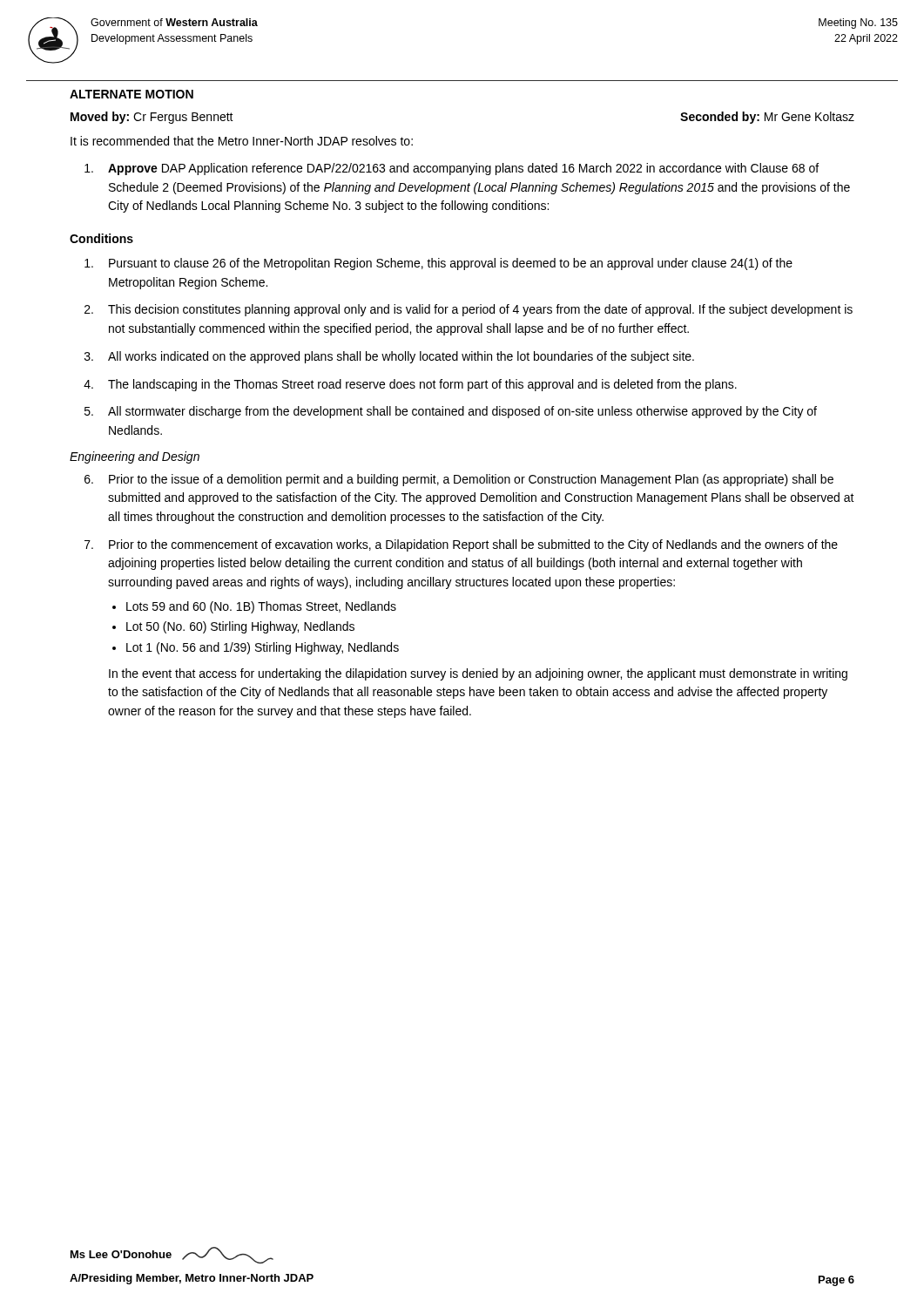Click on the element starting "7. Prior to the commencement of excavation"

point(461,545)
